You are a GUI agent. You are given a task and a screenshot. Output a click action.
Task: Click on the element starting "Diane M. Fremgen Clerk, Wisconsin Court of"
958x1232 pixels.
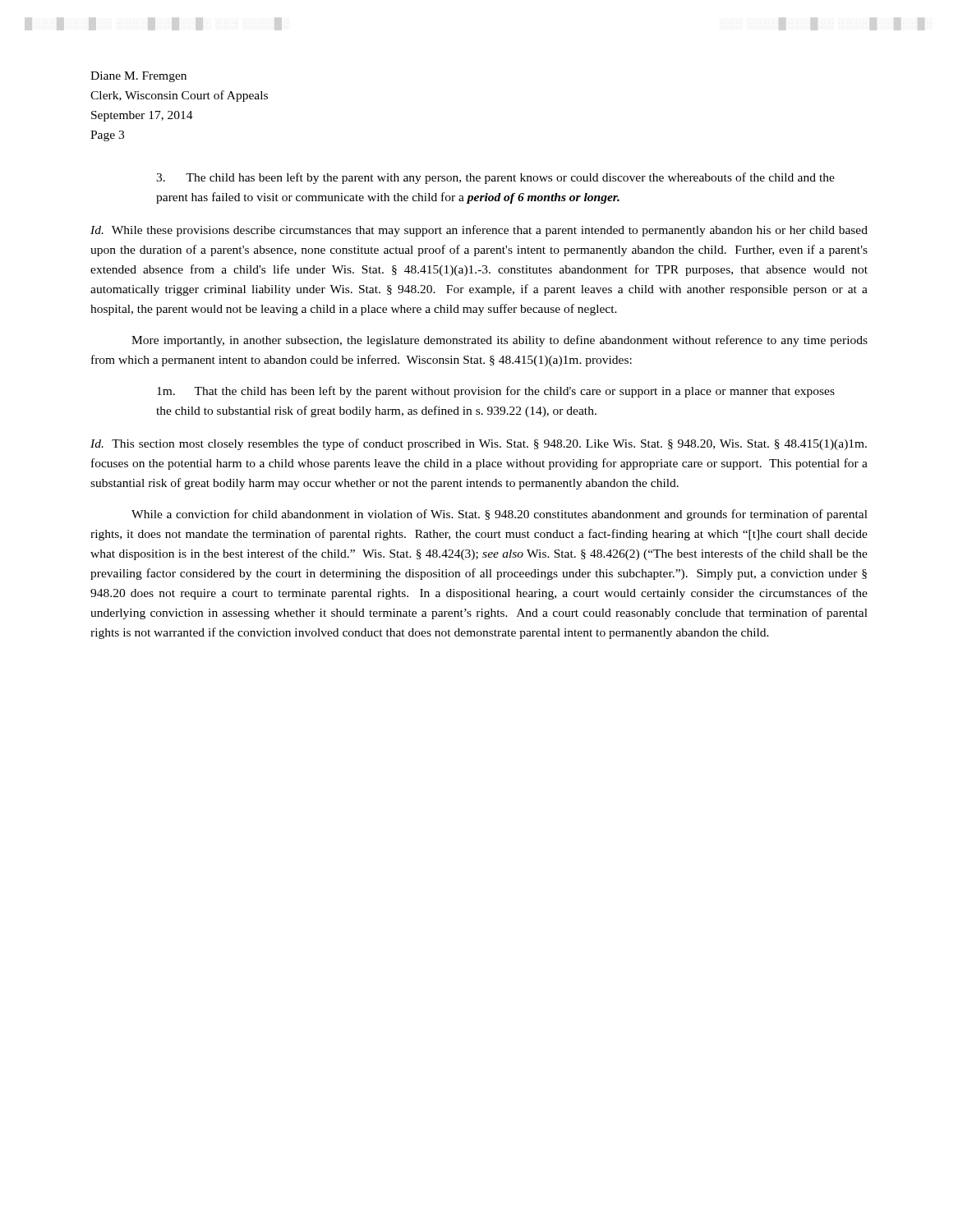coord(179,105)
